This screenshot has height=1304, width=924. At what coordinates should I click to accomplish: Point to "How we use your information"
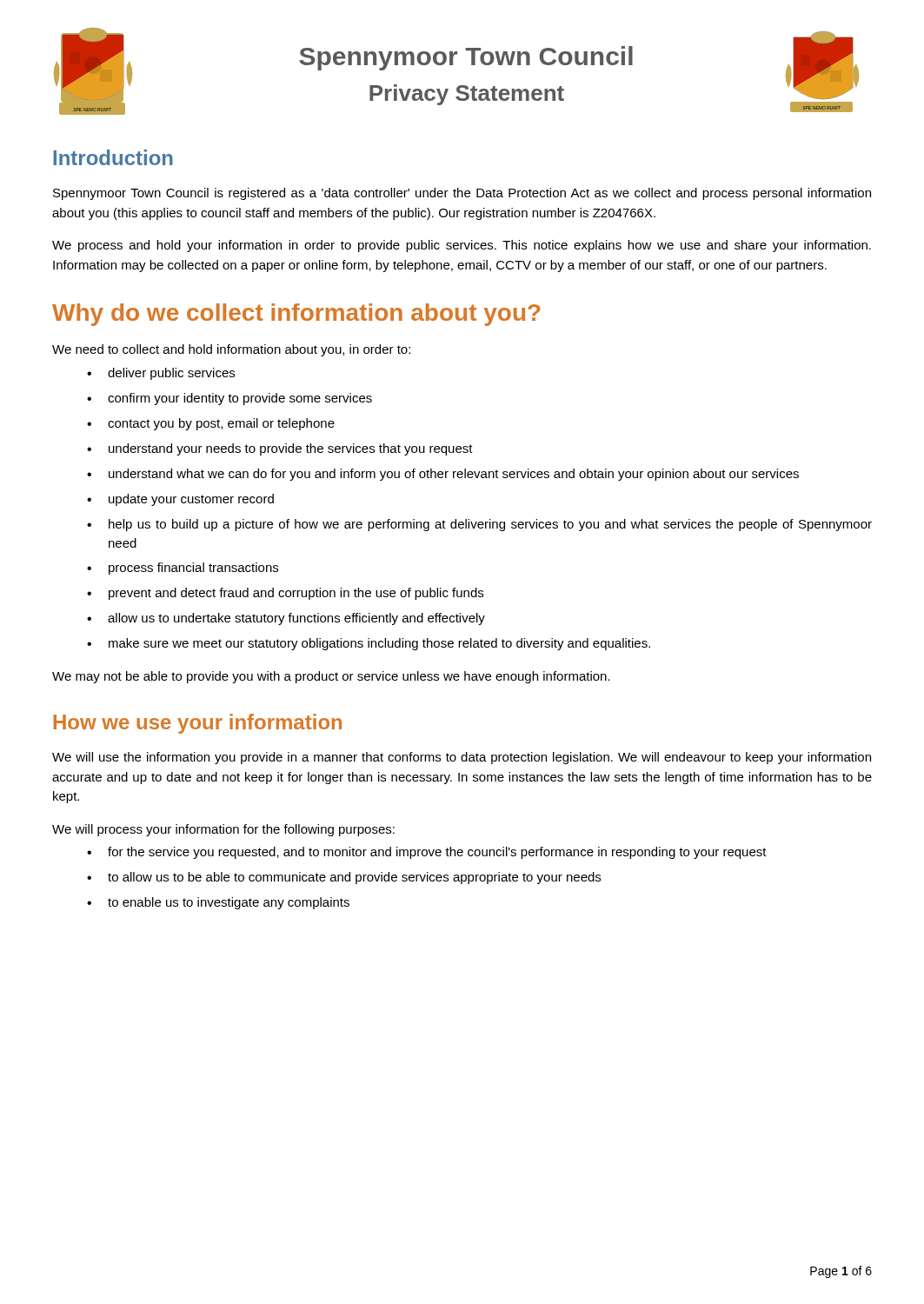[198, 724]
